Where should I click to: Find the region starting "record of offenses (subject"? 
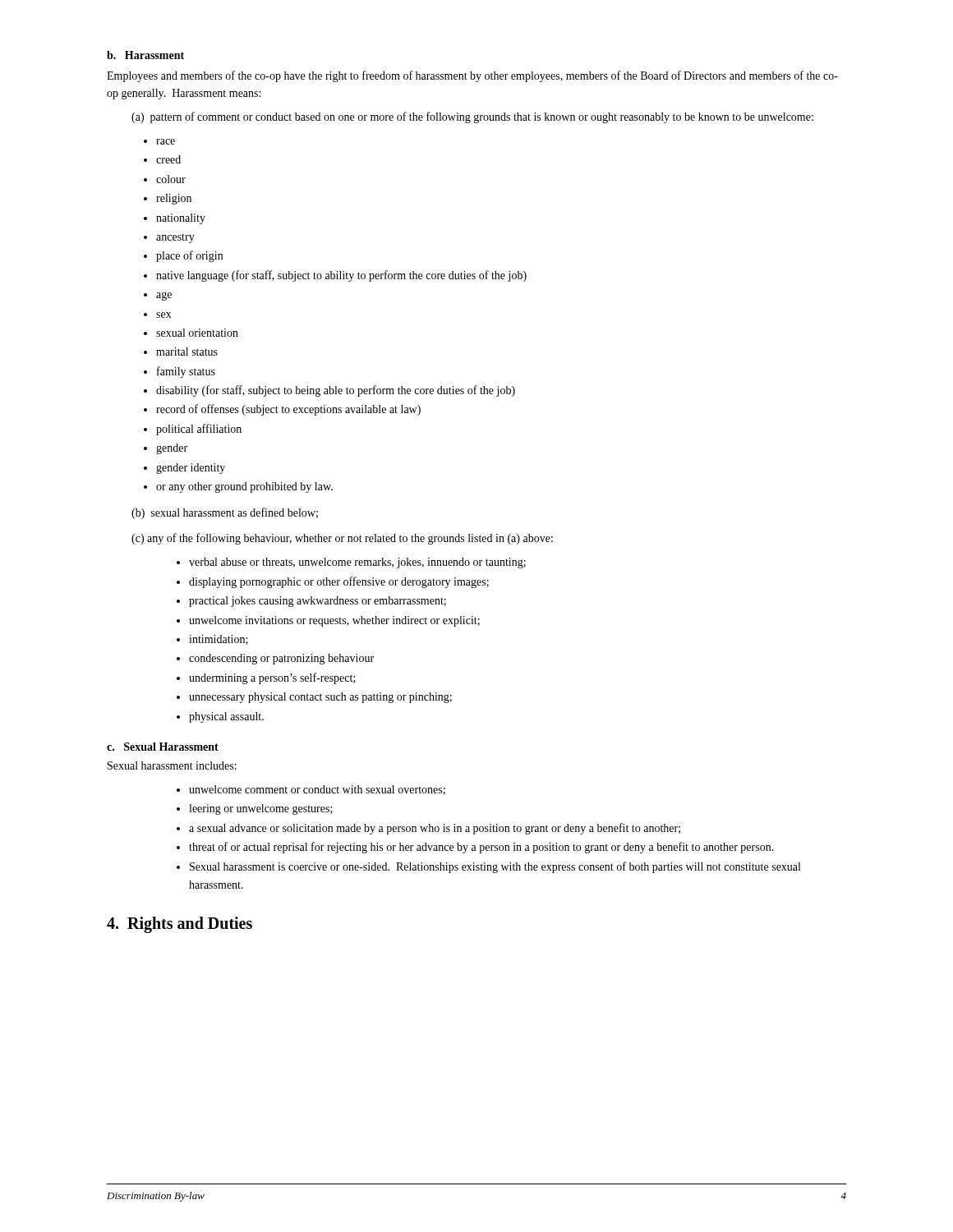click(x=289, y=410)
